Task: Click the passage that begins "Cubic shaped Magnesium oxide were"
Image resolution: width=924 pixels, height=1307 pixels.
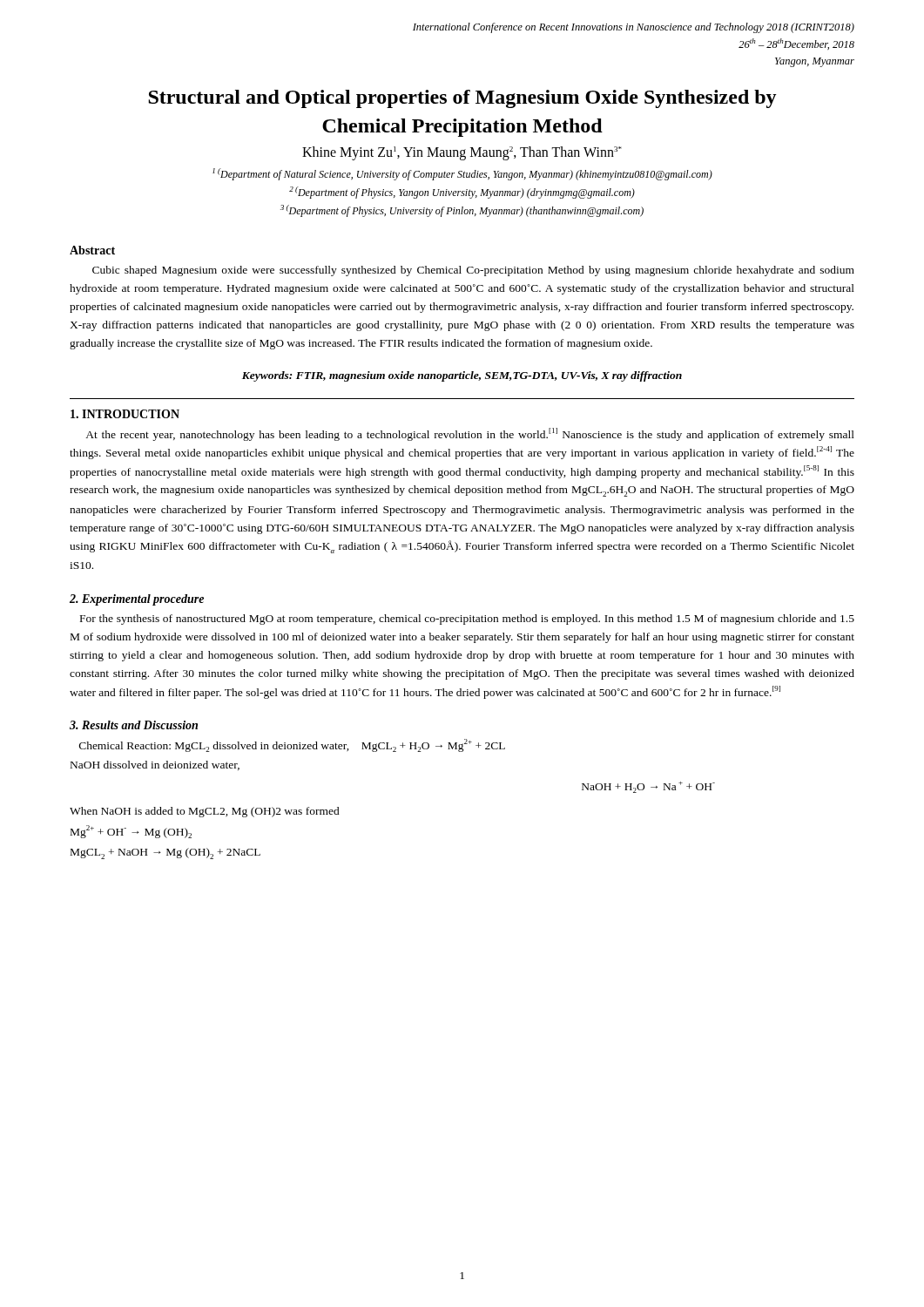Action: tap(462, 306)
